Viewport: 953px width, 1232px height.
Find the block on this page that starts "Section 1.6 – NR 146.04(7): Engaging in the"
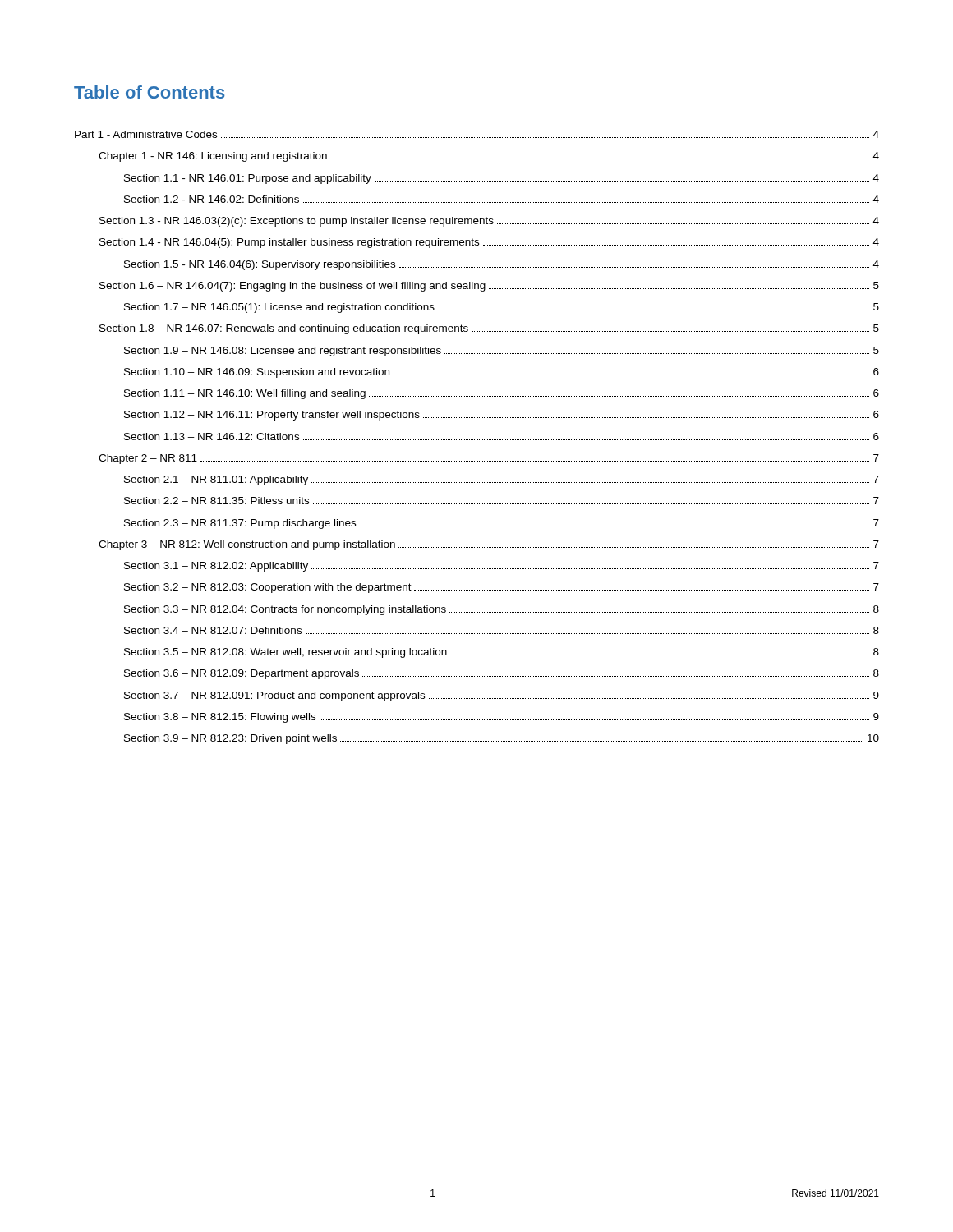(489, 286)
